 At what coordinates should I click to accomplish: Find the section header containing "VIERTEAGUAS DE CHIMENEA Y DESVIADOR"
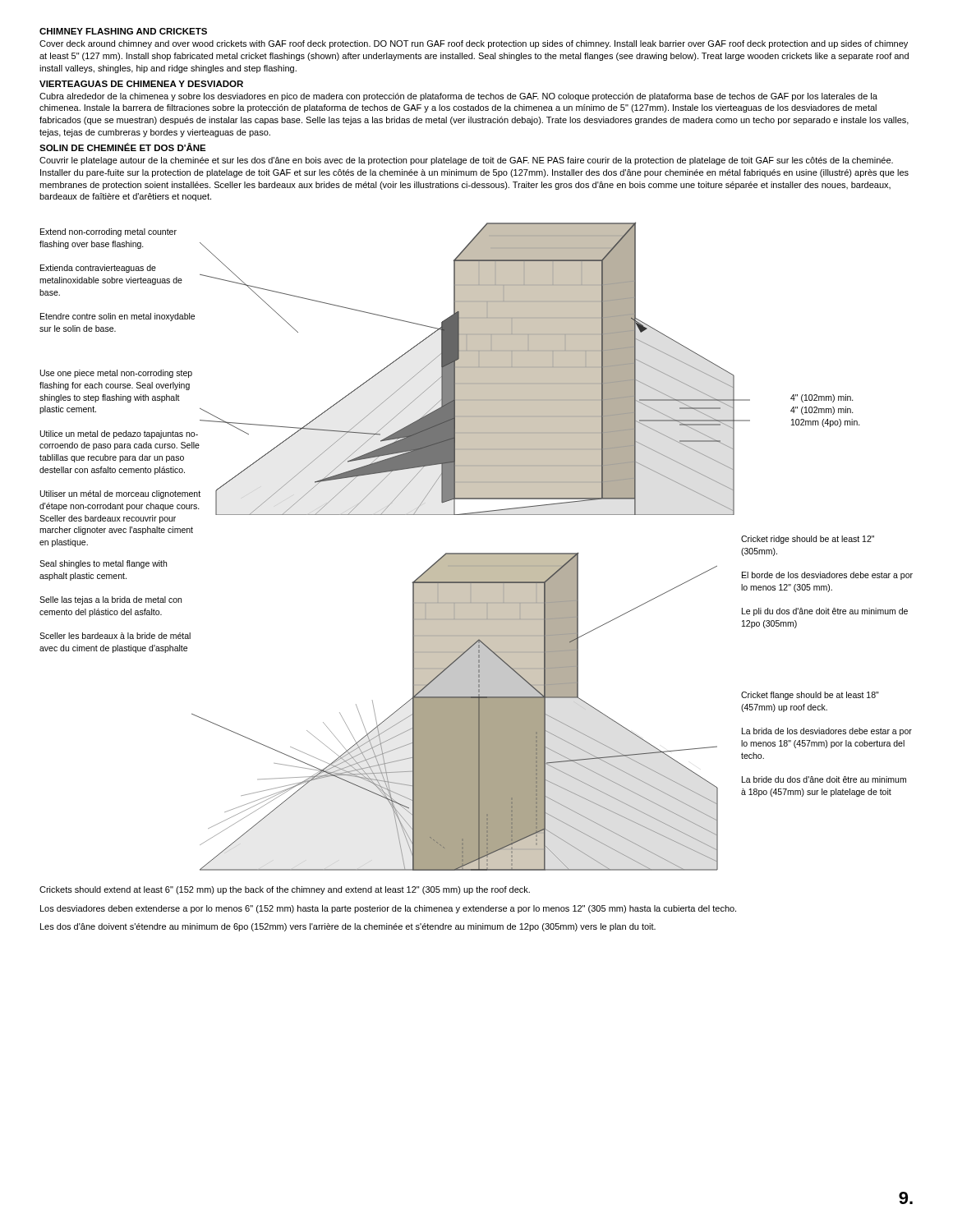click(141, 83)
